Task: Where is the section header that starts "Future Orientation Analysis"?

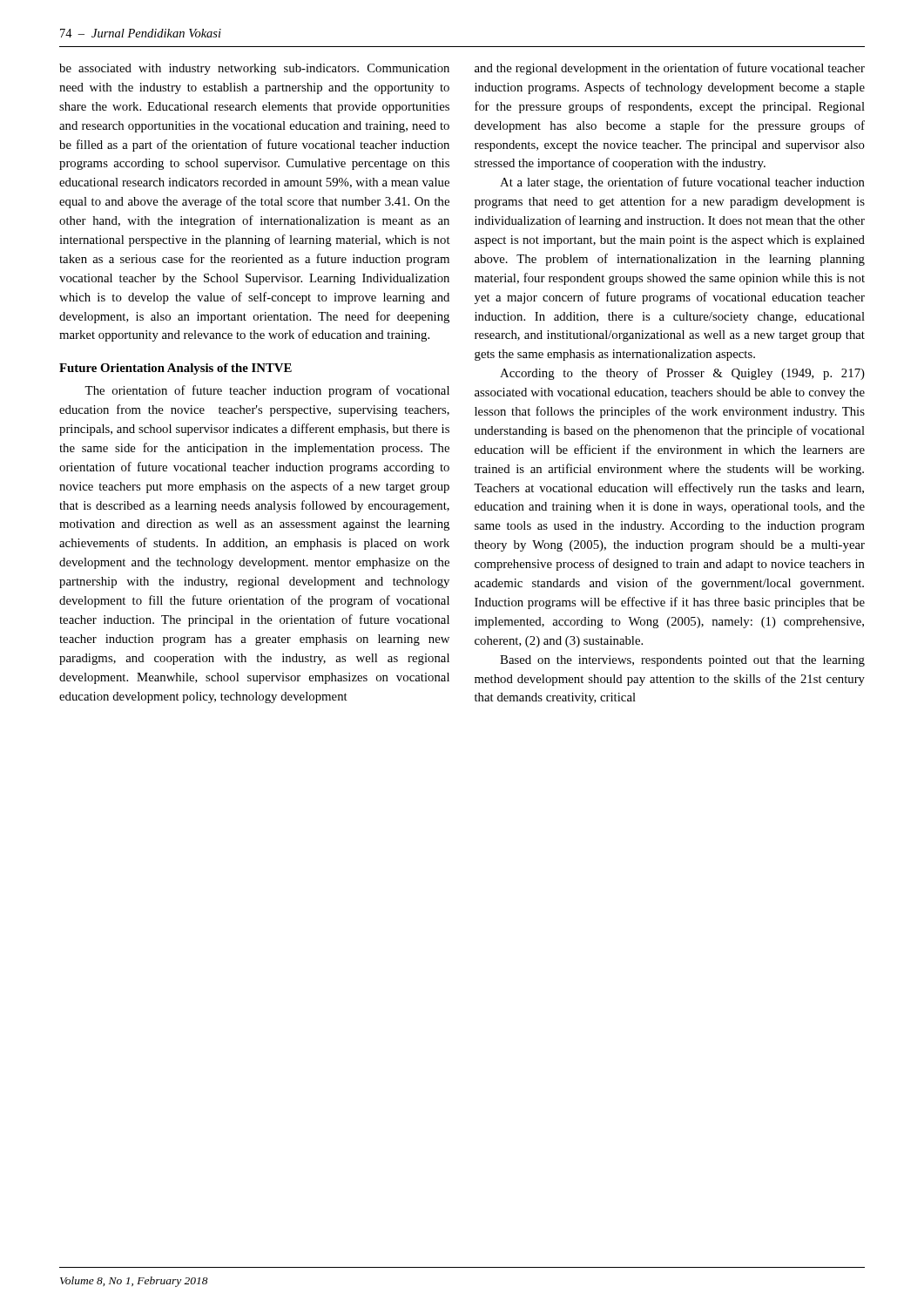Action: coord(176,368)
